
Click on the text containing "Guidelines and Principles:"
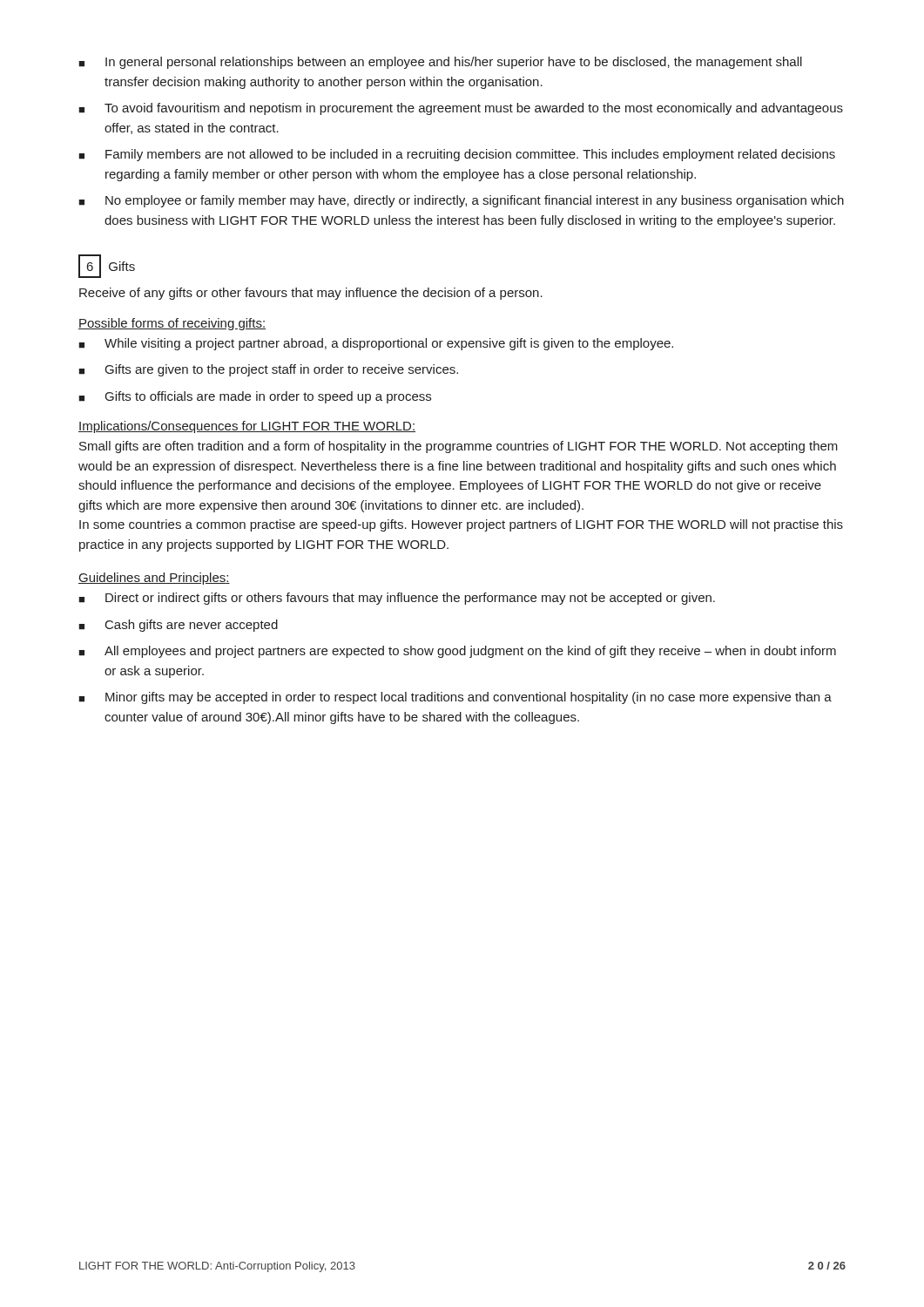(154, 577)
